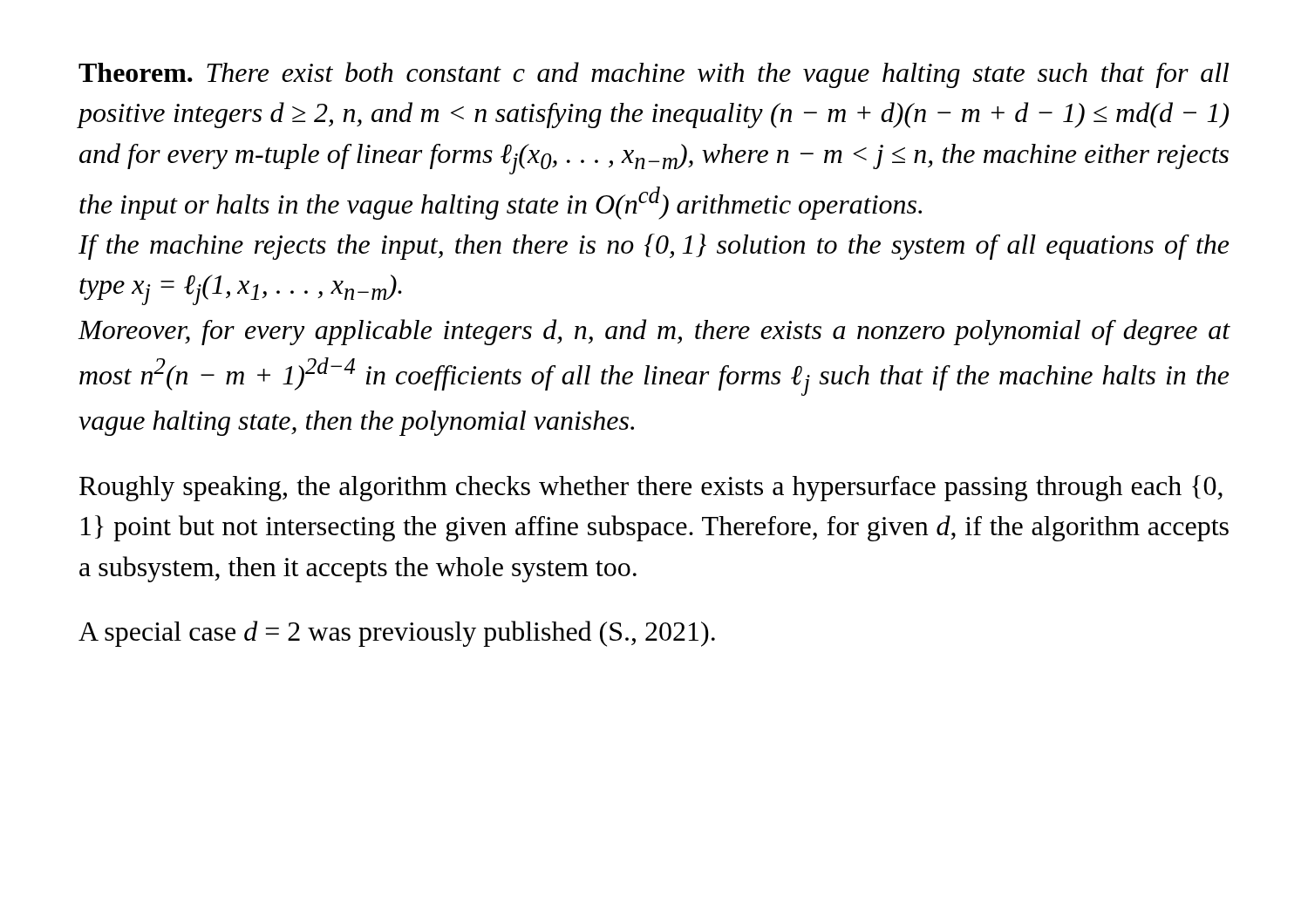Locate the block starting "A special case d = 2"
Viewport: 1308px width, 924px height.
398,631
